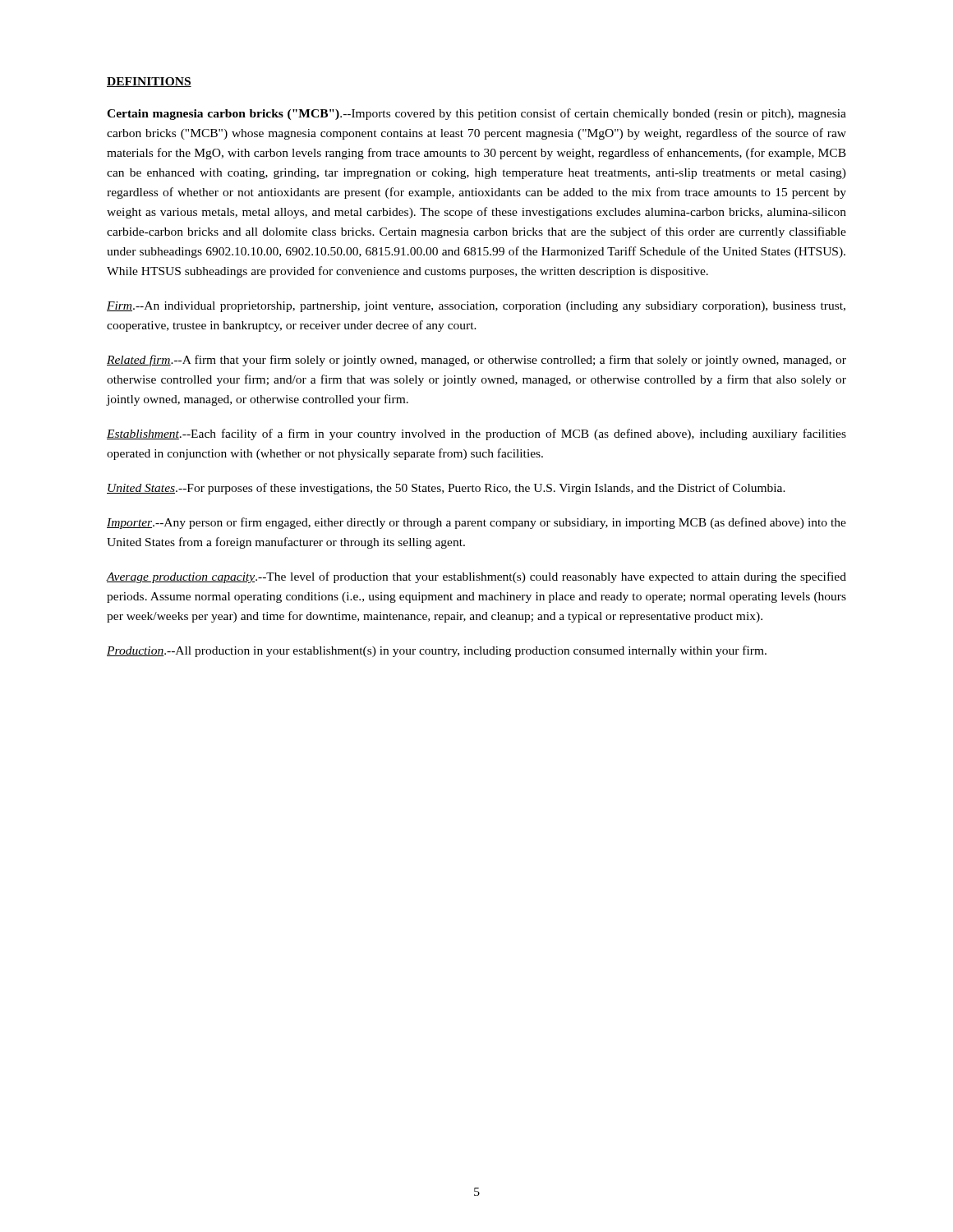Point to the block beginning "Production.--All production in your establishment(s)"
The image size is (953, 1232).
pos(437,650)
